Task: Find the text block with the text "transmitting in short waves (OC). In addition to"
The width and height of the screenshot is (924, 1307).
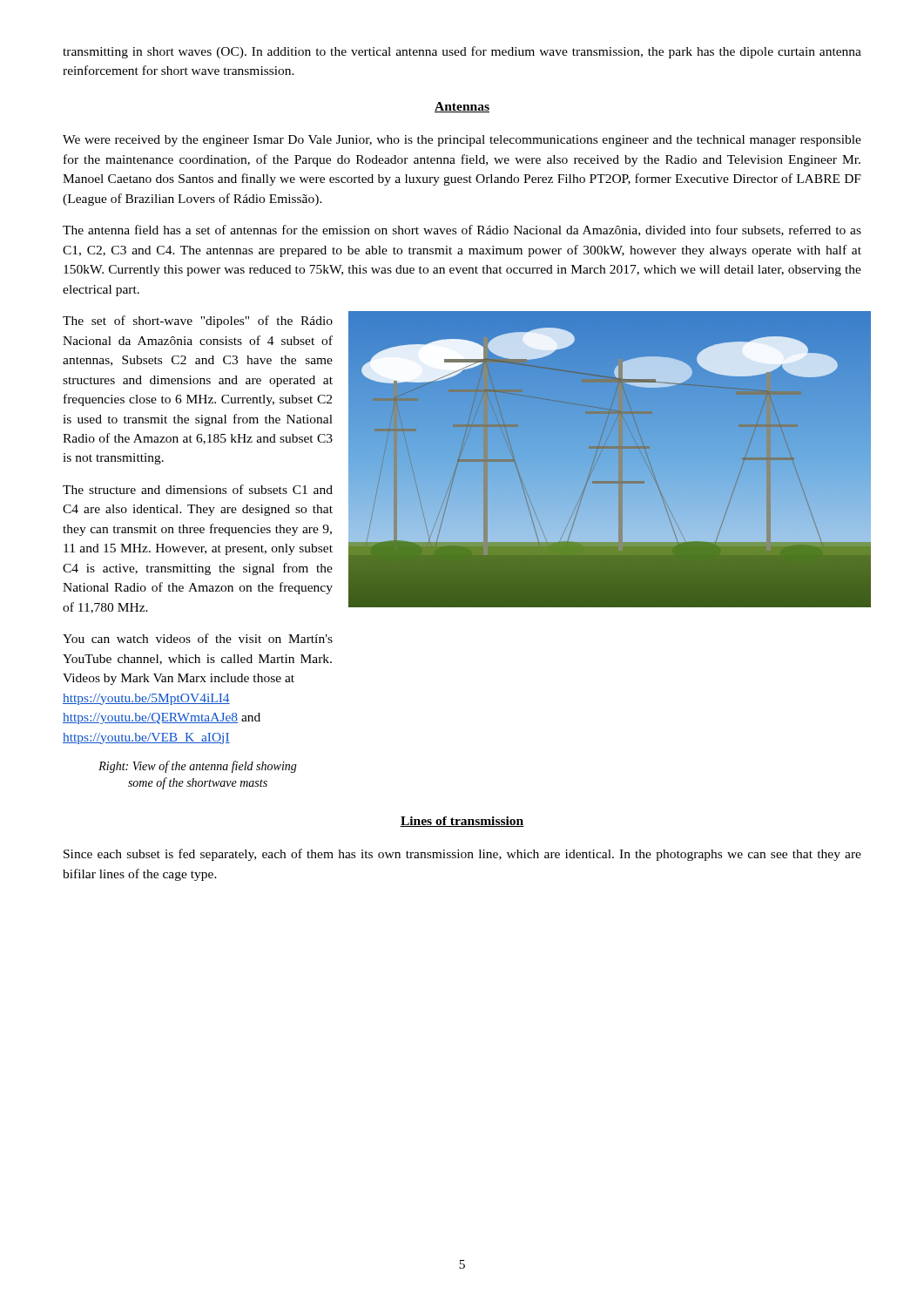Action: click(462, 61)
